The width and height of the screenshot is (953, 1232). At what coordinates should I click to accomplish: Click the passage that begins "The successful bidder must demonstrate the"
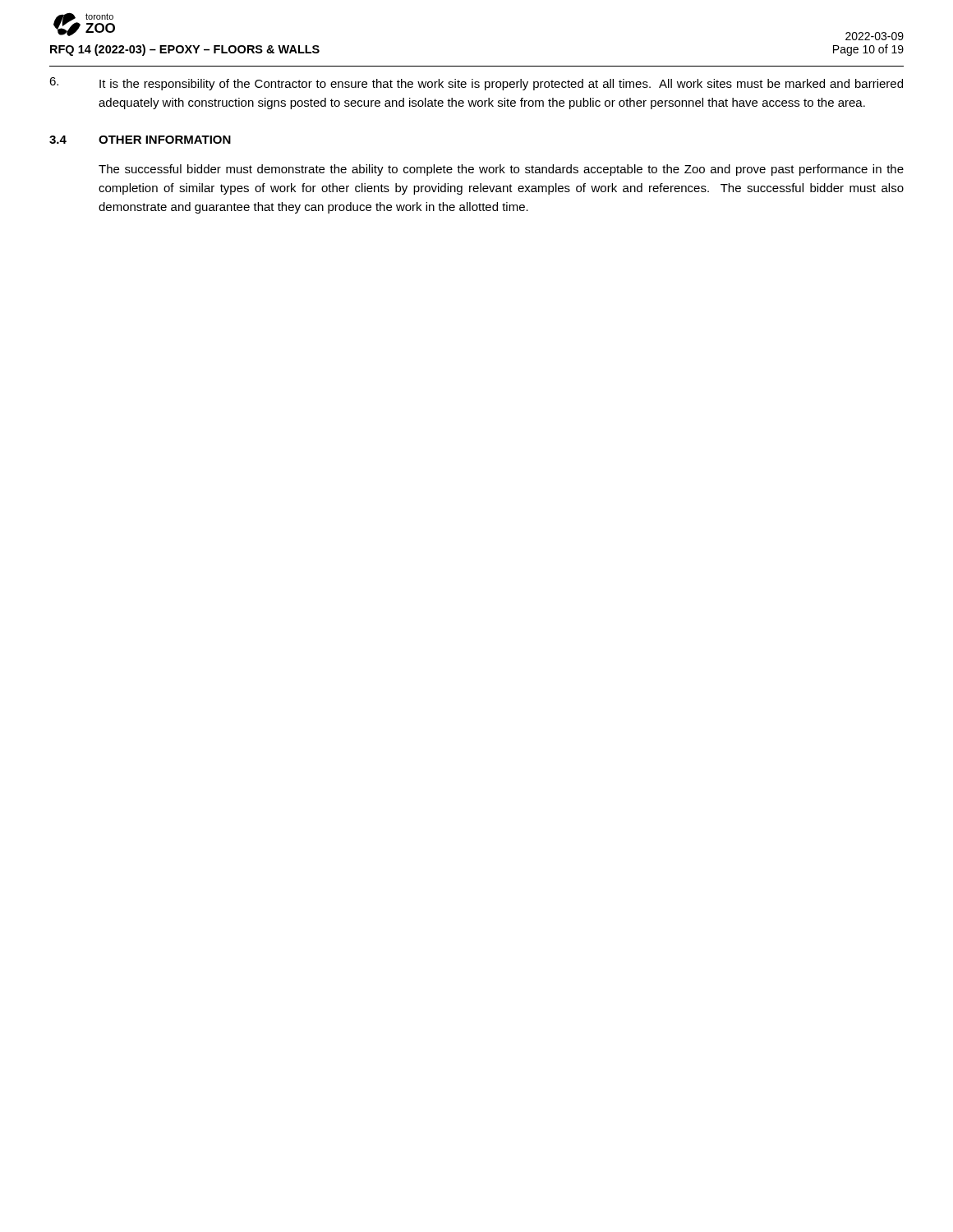click(501, 187)
